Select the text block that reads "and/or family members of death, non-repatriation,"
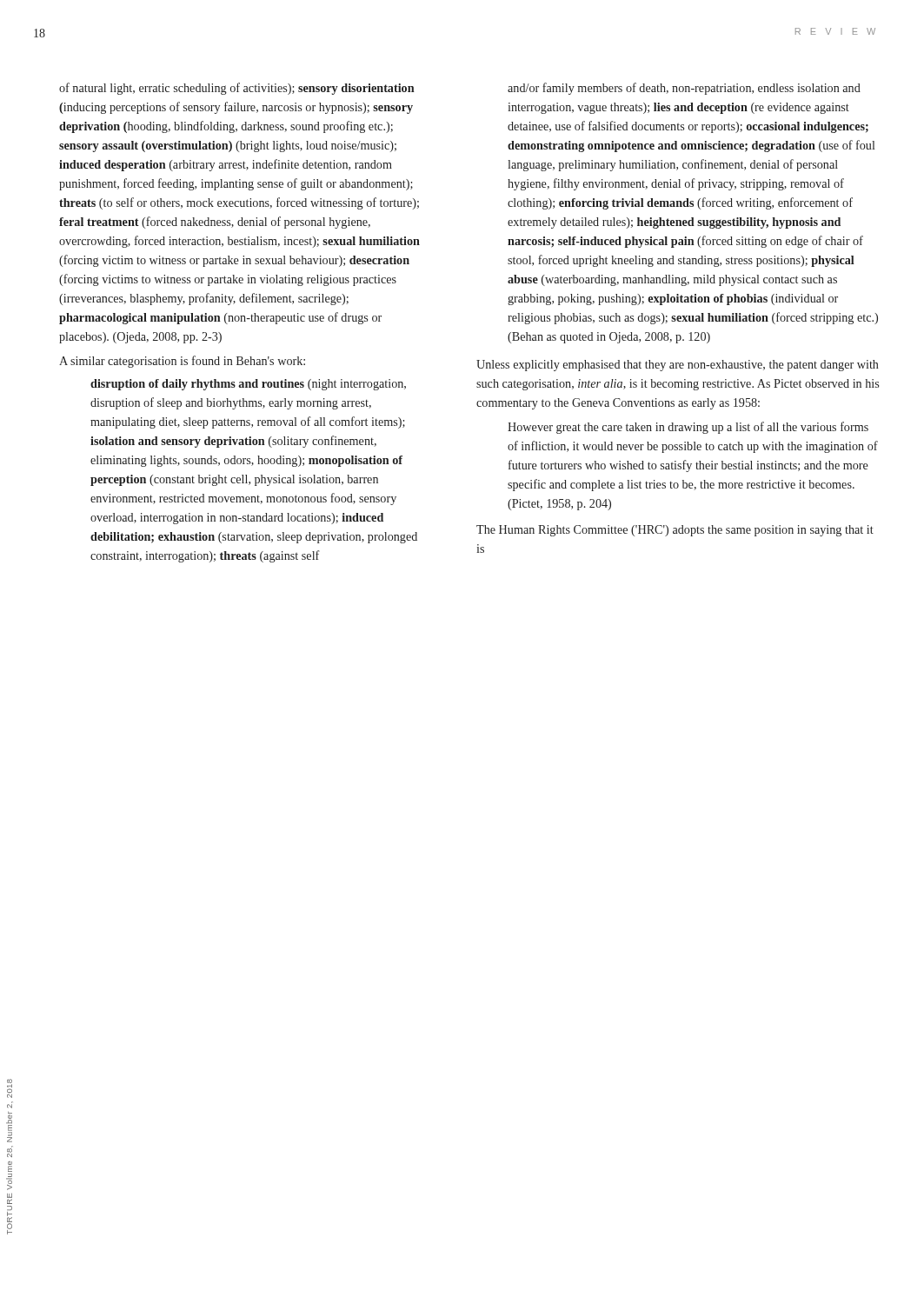Screen dimensions: 1304x924 click(695, 212)
